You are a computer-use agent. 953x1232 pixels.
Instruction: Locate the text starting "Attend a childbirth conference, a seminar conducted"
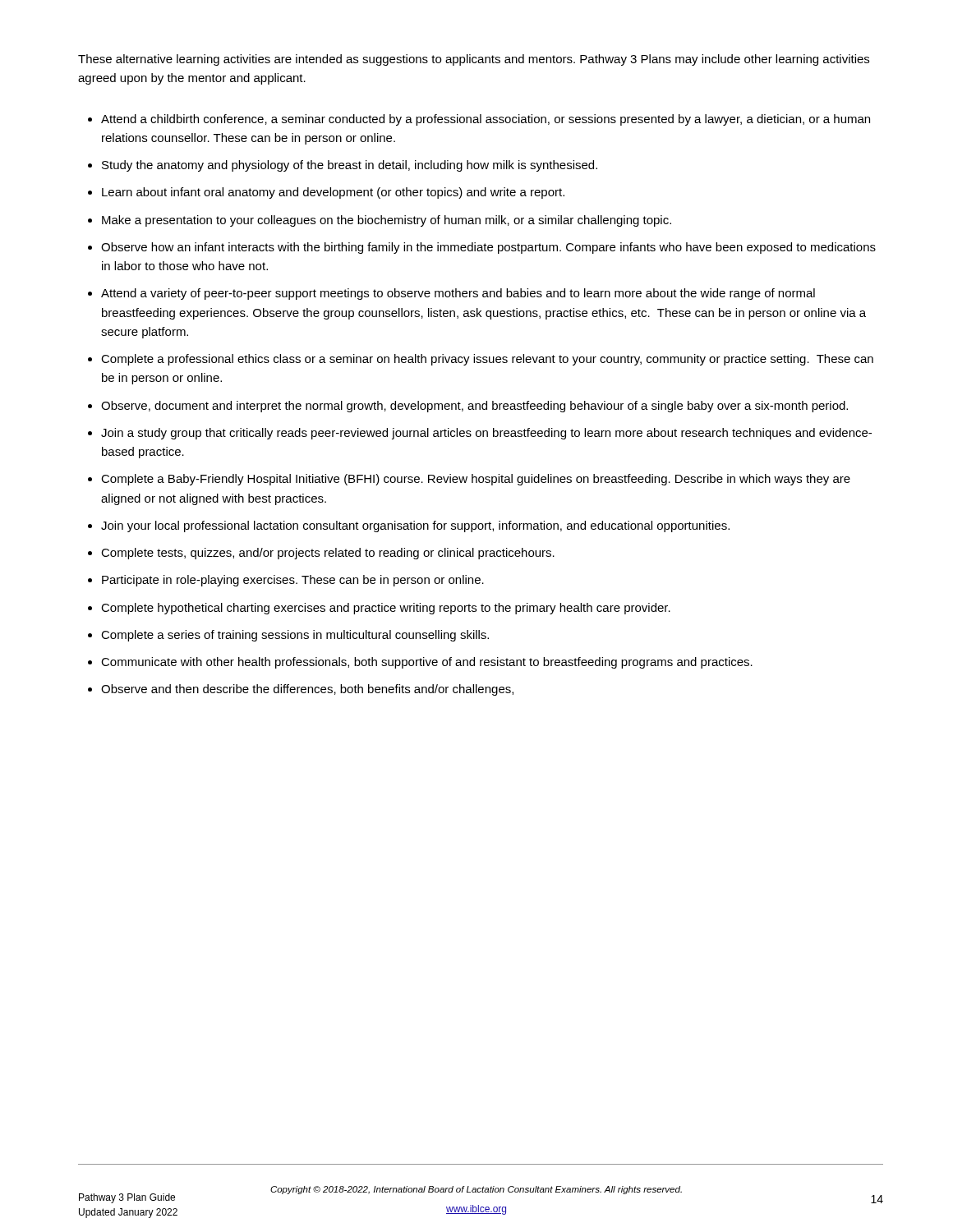tap(486, 128)
